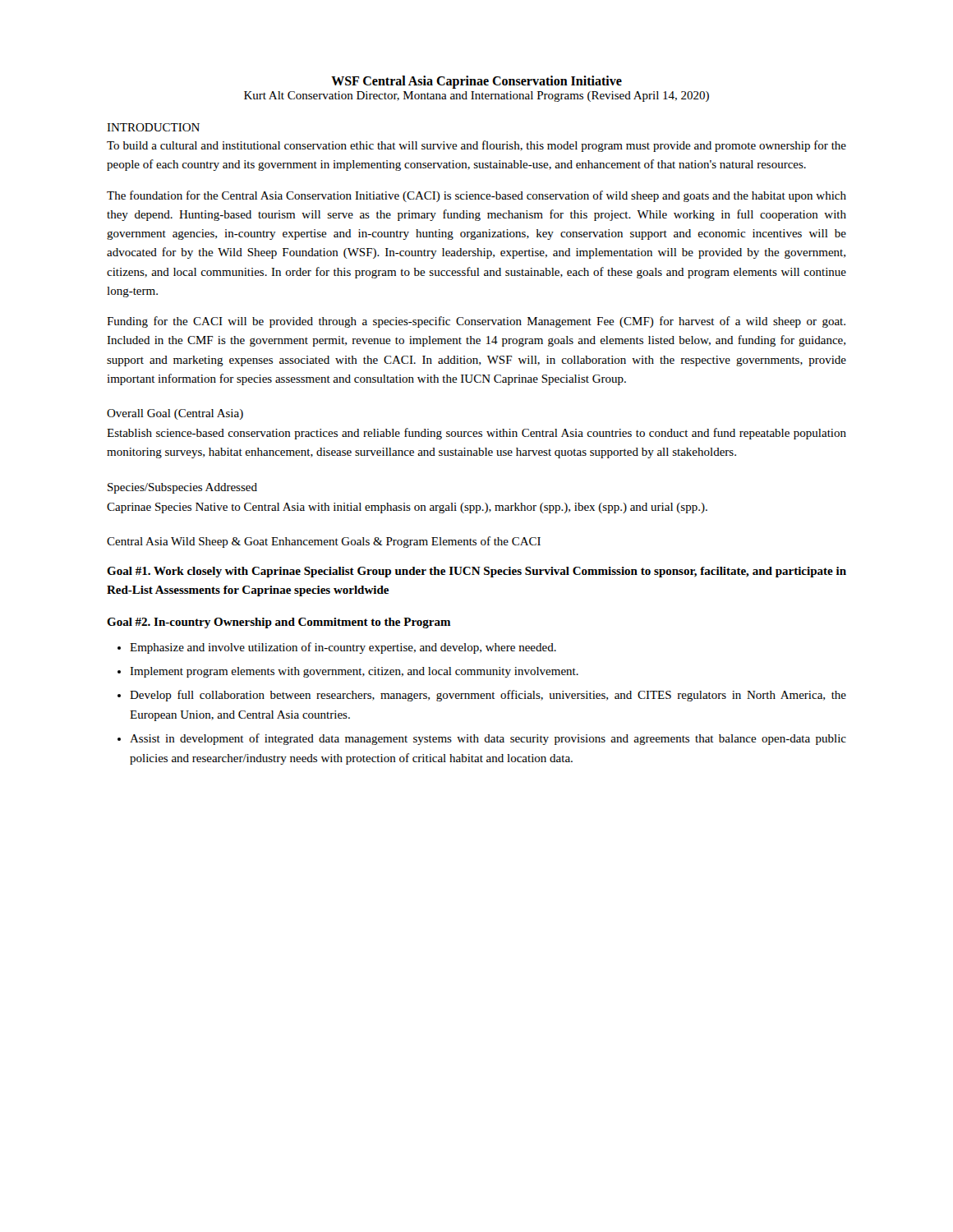Select the element starting "Establish science-based conservation practices and reliable funding"
953x1232 pixels.
pos(476,442)
